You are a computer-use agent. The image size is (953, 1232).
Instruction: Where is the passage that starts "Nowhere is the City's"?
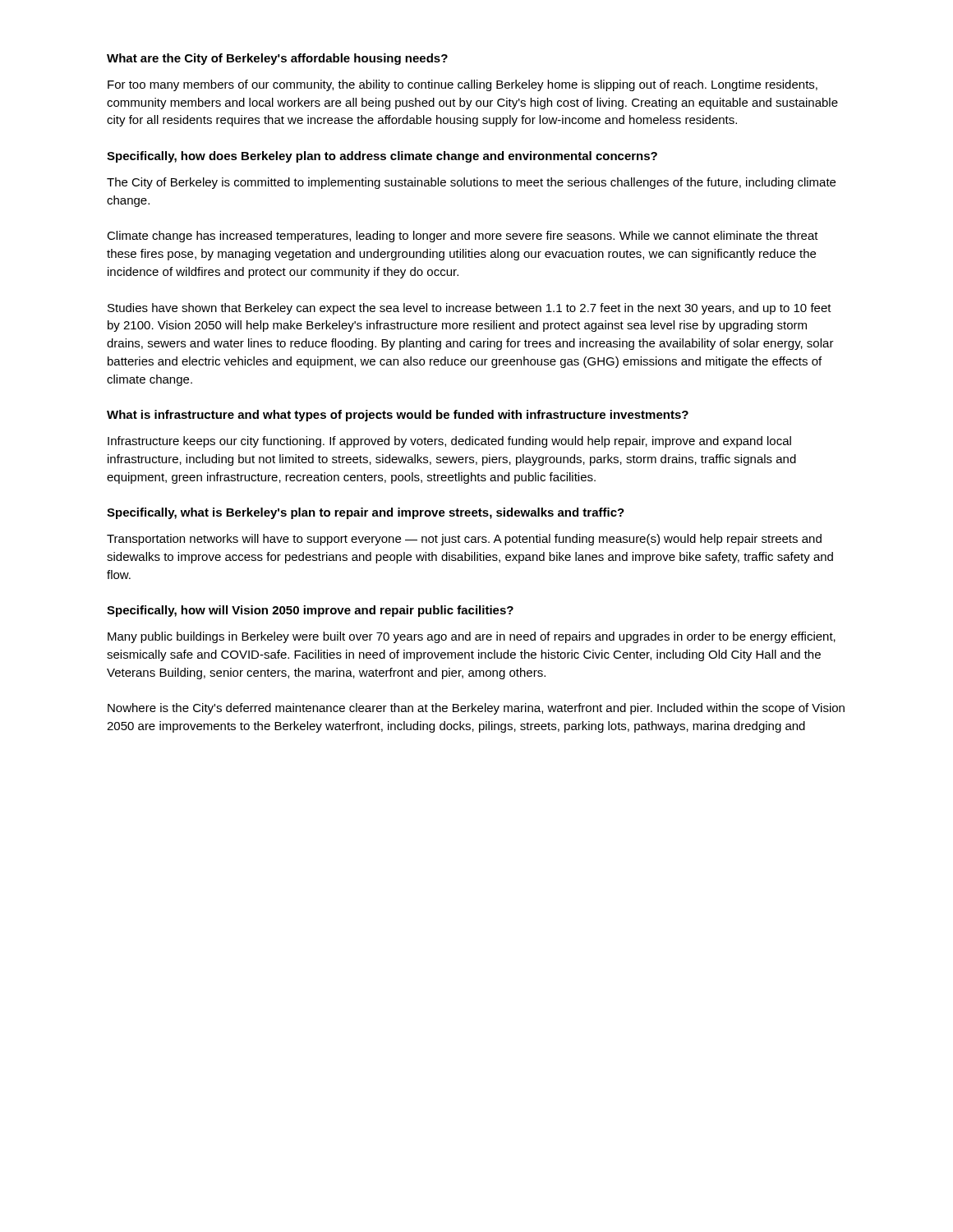click(x=476, y=717)
